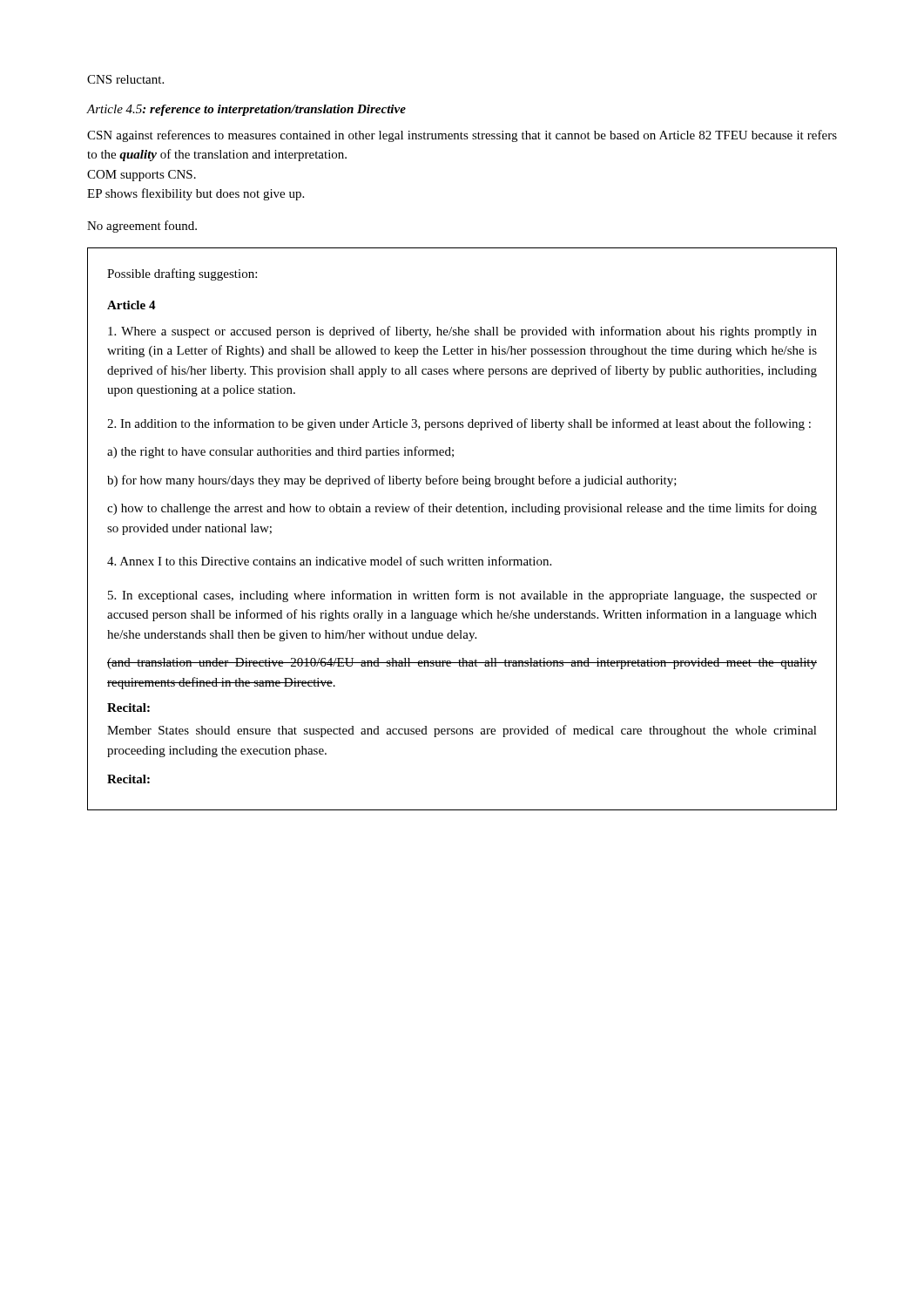Screen dimensions: 1307x924
Task: Locate the block of text that opens with "b) for how many hours/days they may be"
Action: pos(392,480)
